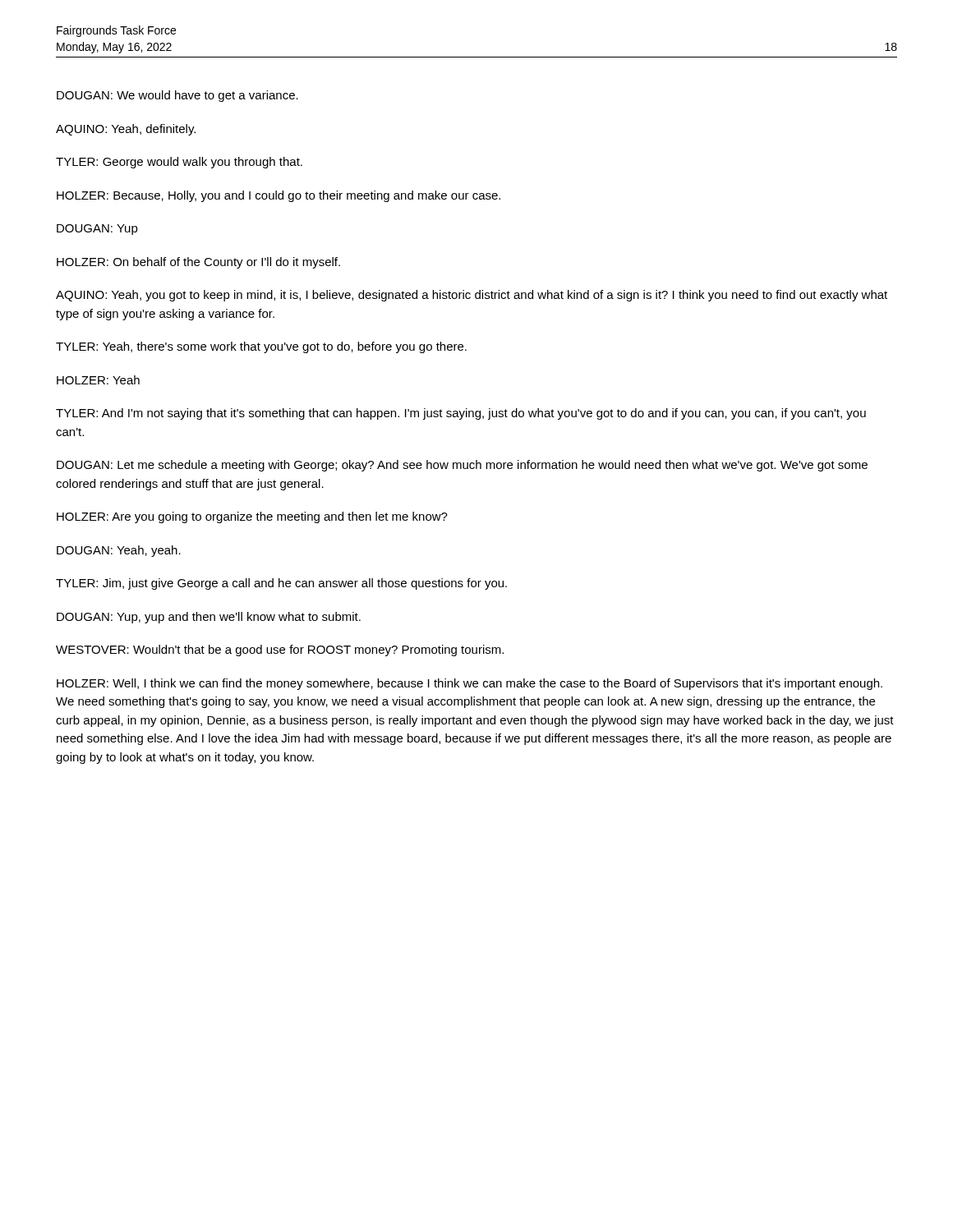Image resolution: width=953 pixels, height=1232 pixels.
Task: Locate the text block starting "DOUGAN: Yeah, yeah."
Action: 119,549
